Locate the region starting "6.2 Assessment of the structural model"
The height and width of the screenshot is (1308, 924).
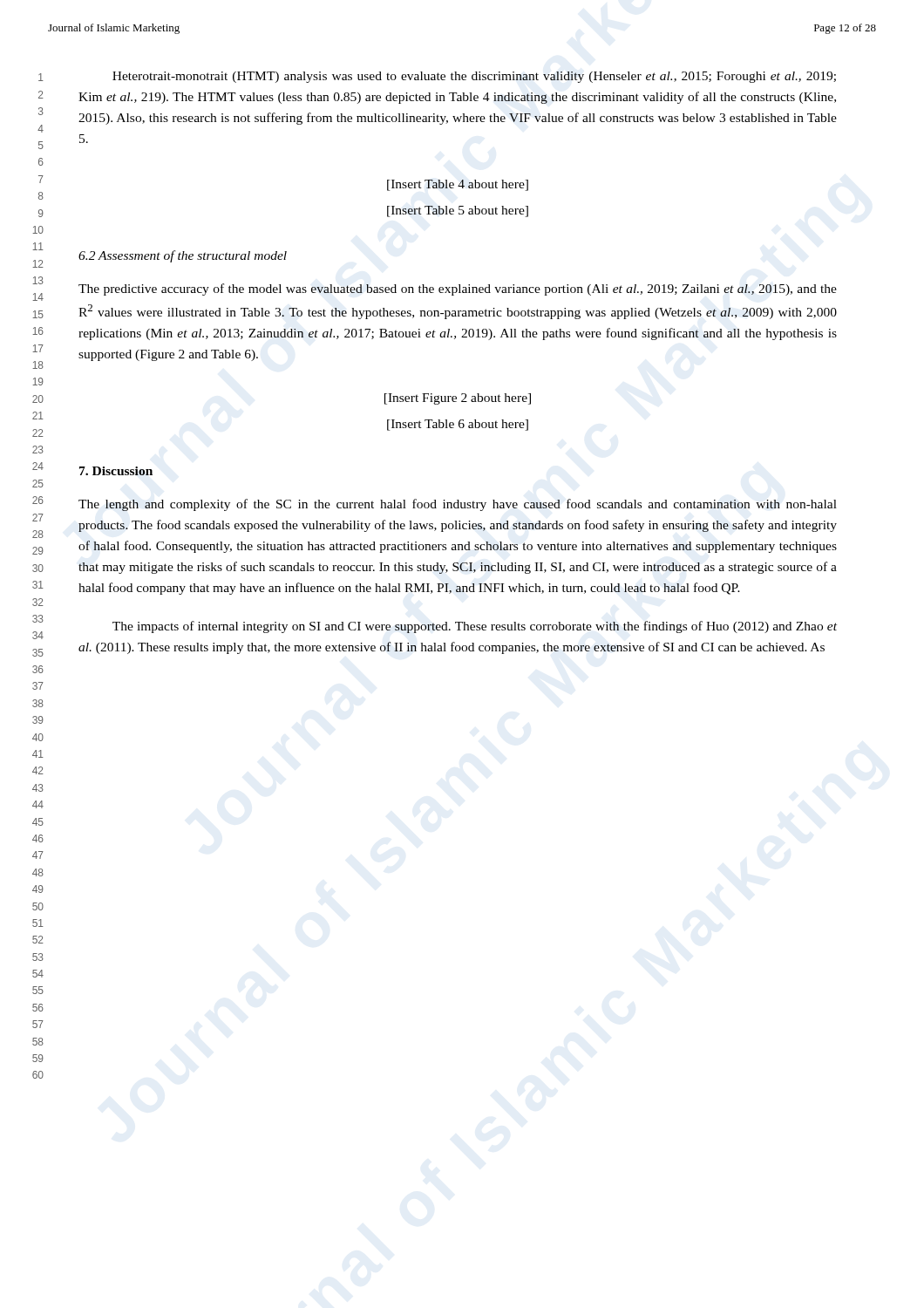(183, 255)
